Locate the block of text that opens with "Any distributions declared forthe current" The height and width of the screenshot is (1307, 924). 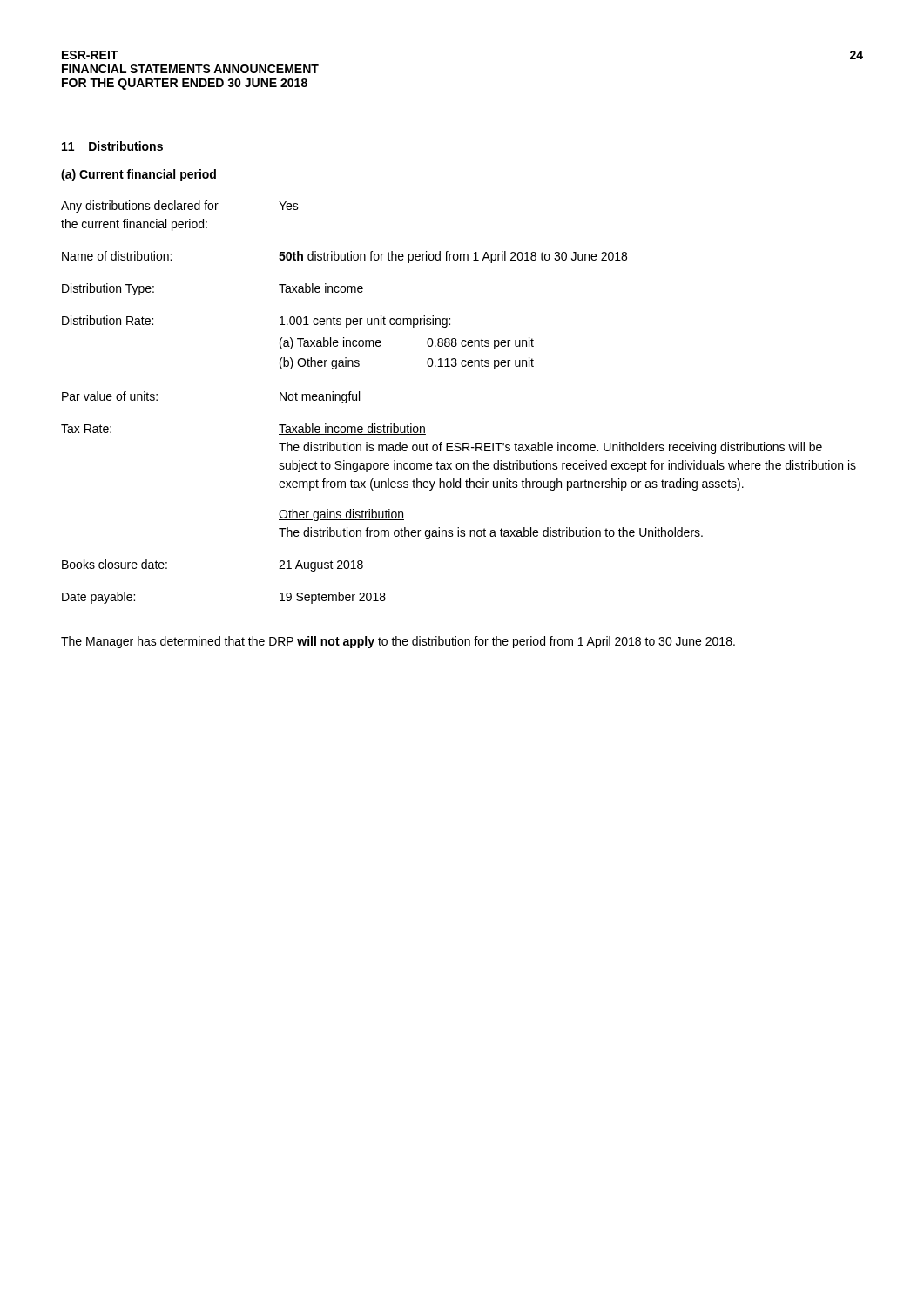[x=180, y=207]
